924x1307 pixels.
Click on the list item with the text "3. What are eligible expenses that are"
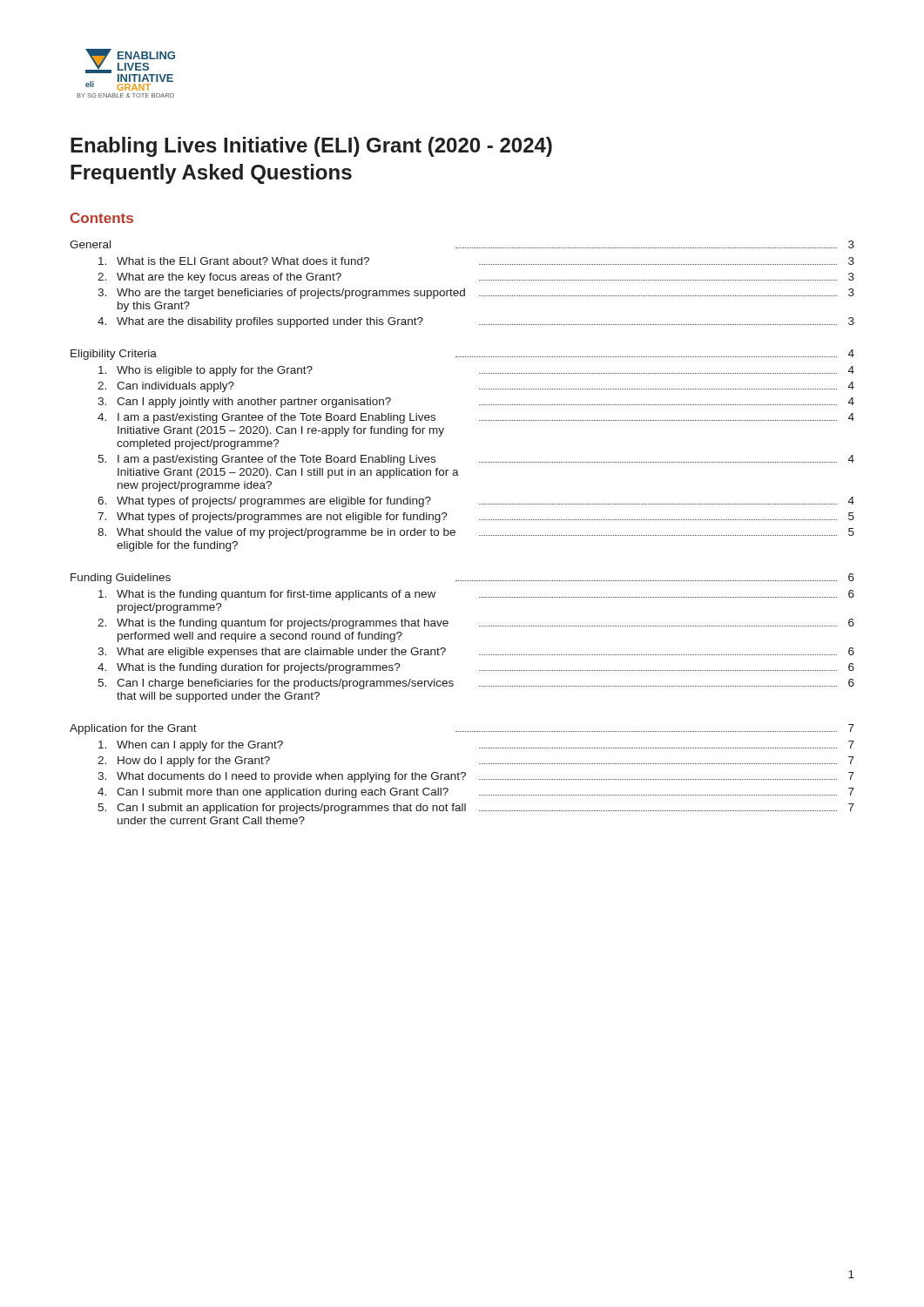[x=476, y=652]
